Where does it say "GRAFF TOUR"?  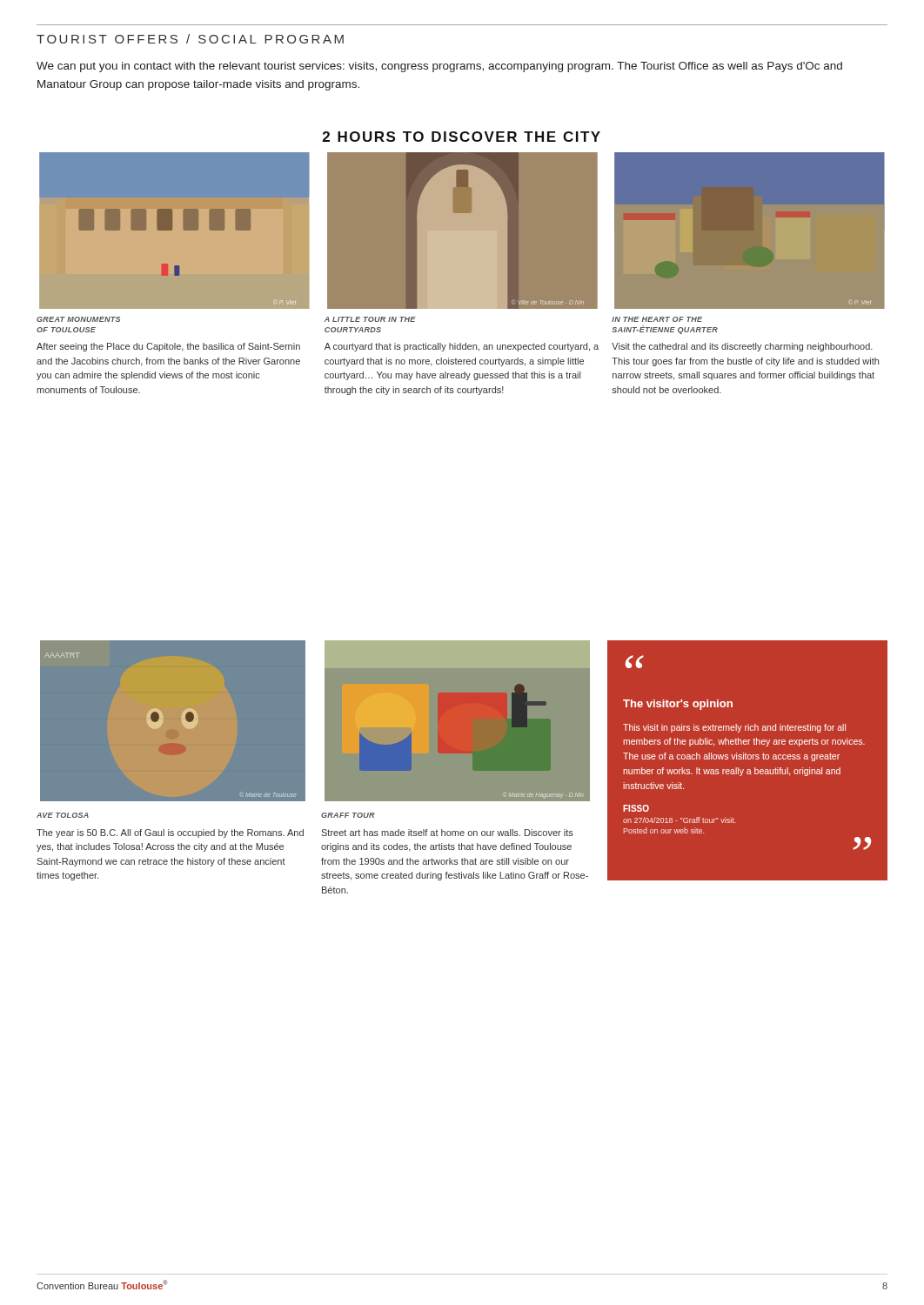pos(348,815)
